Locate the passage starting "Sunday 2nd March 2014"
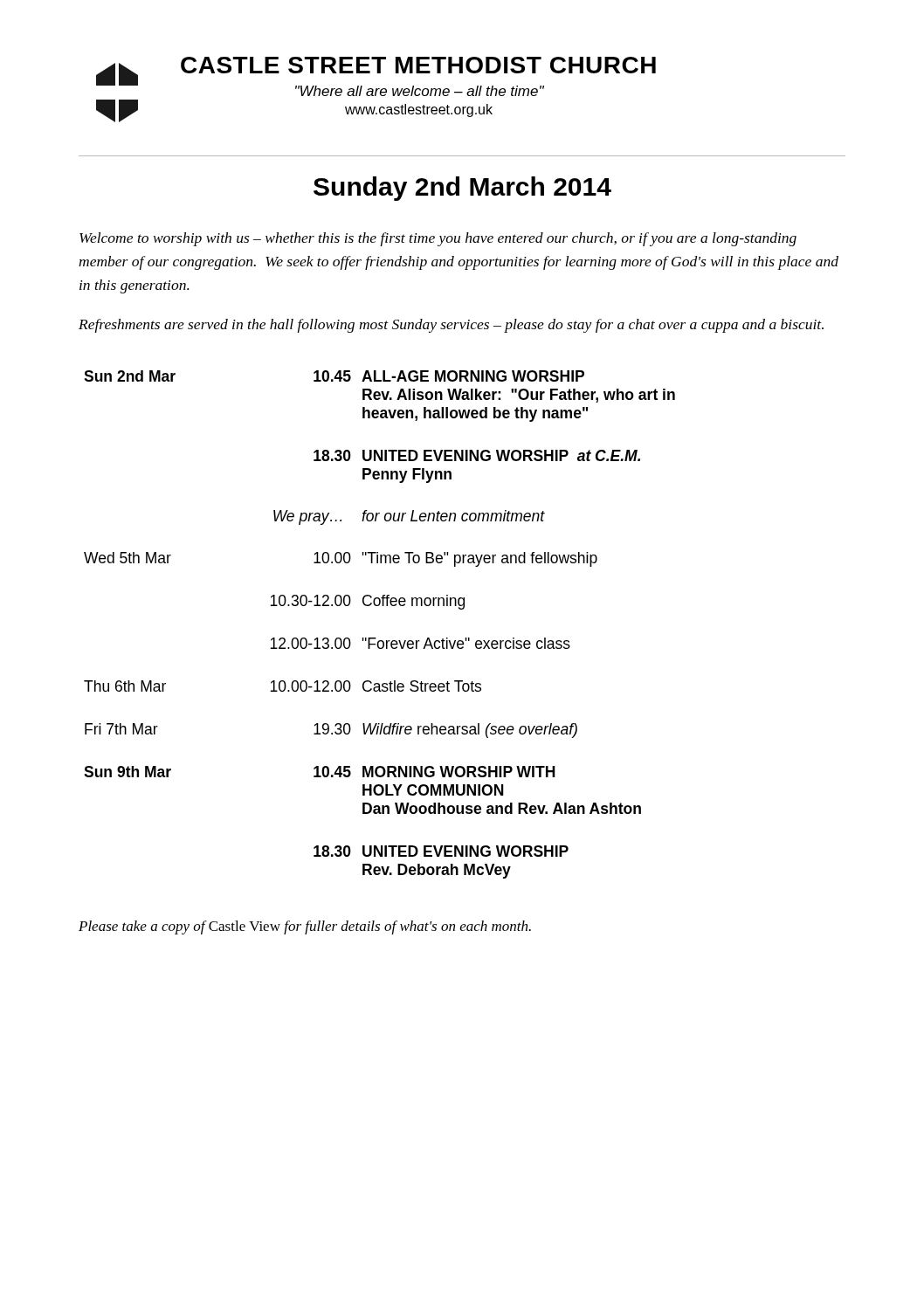Viewport: 924px width, 1310px height. [462, 186]
